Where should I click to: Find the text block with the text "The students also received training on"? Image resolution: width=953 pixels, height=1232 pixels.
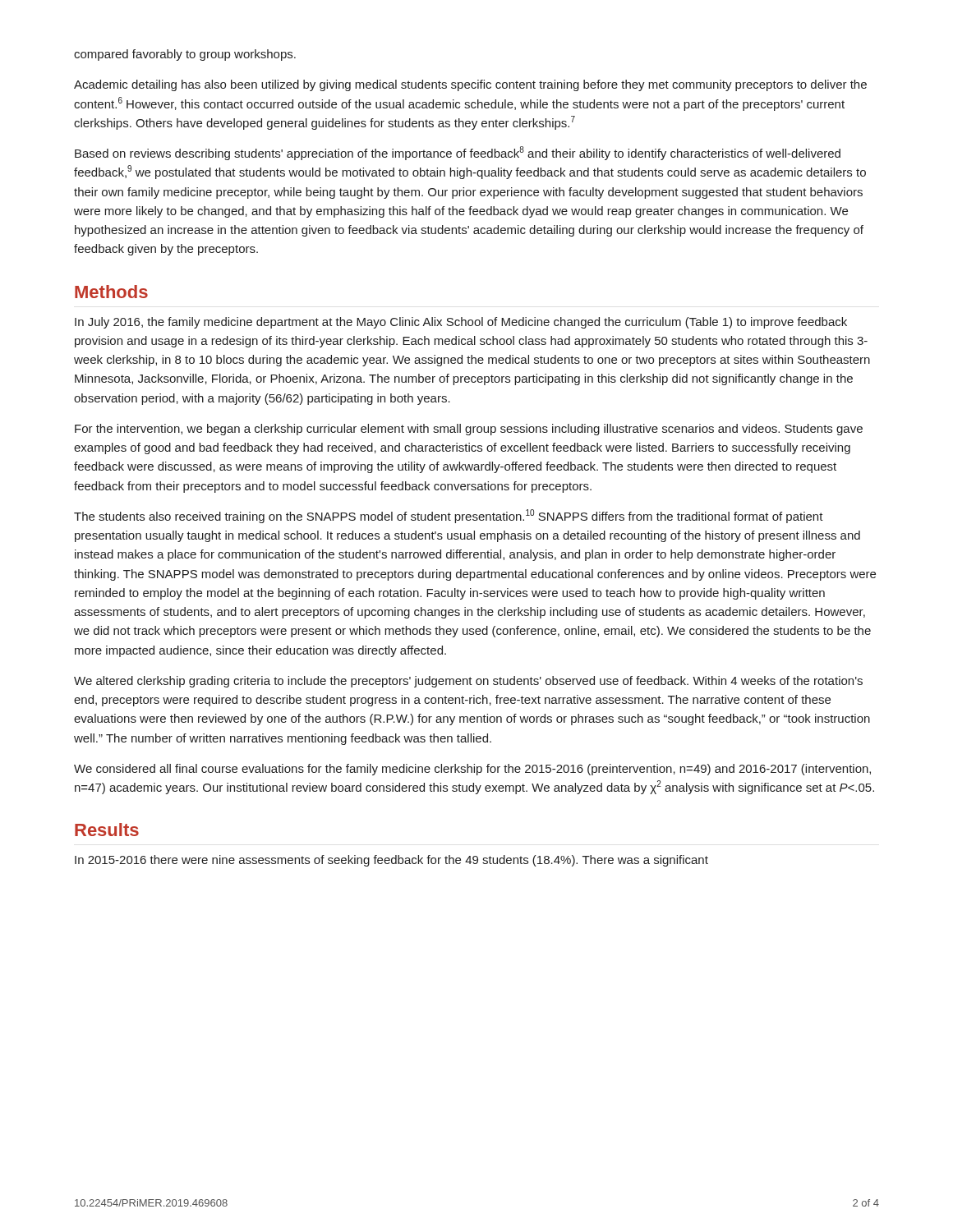coord(475,582)
